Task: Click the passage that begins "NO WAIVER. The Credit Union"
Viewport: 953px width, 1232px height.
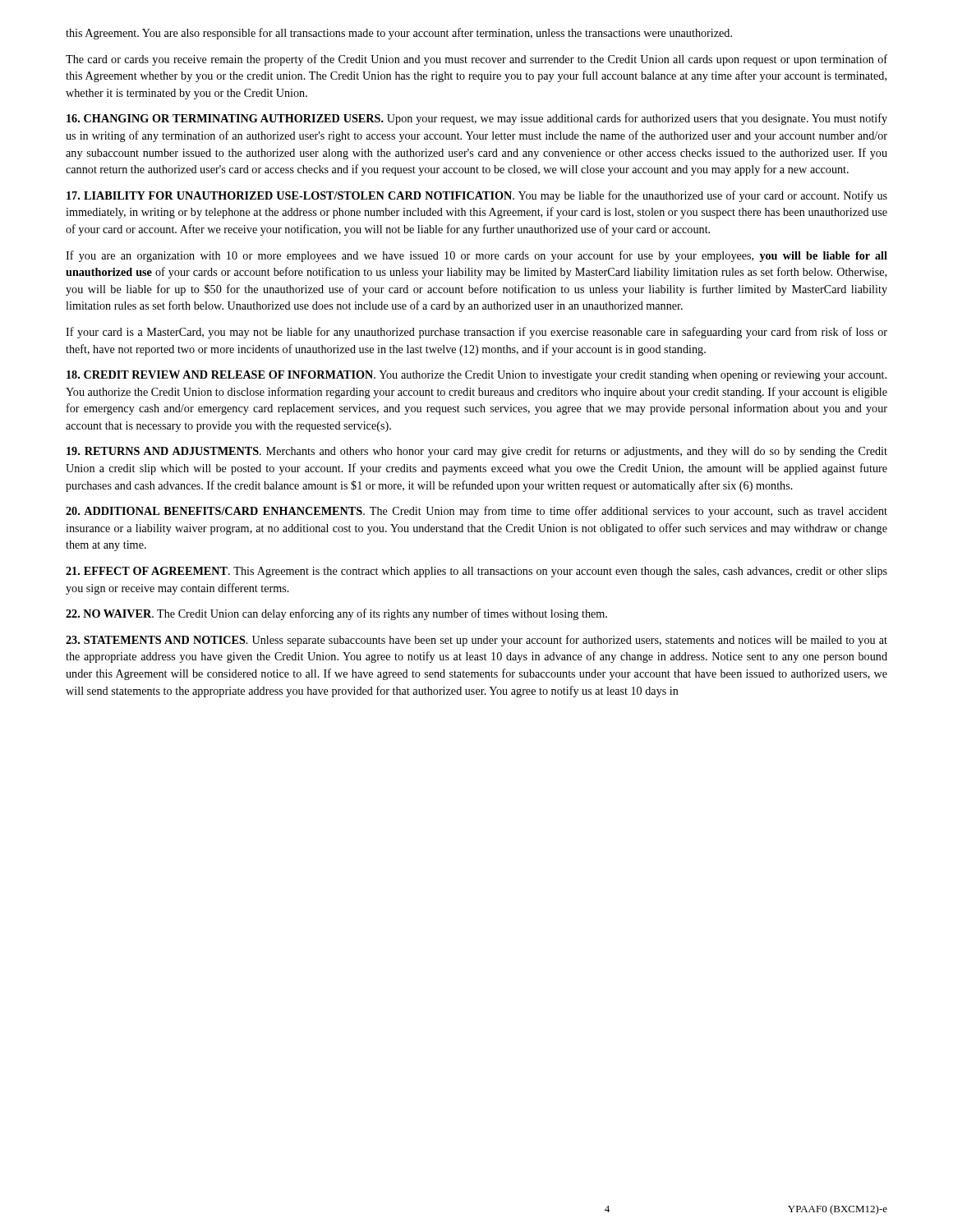Action: (x=476, y=614)
